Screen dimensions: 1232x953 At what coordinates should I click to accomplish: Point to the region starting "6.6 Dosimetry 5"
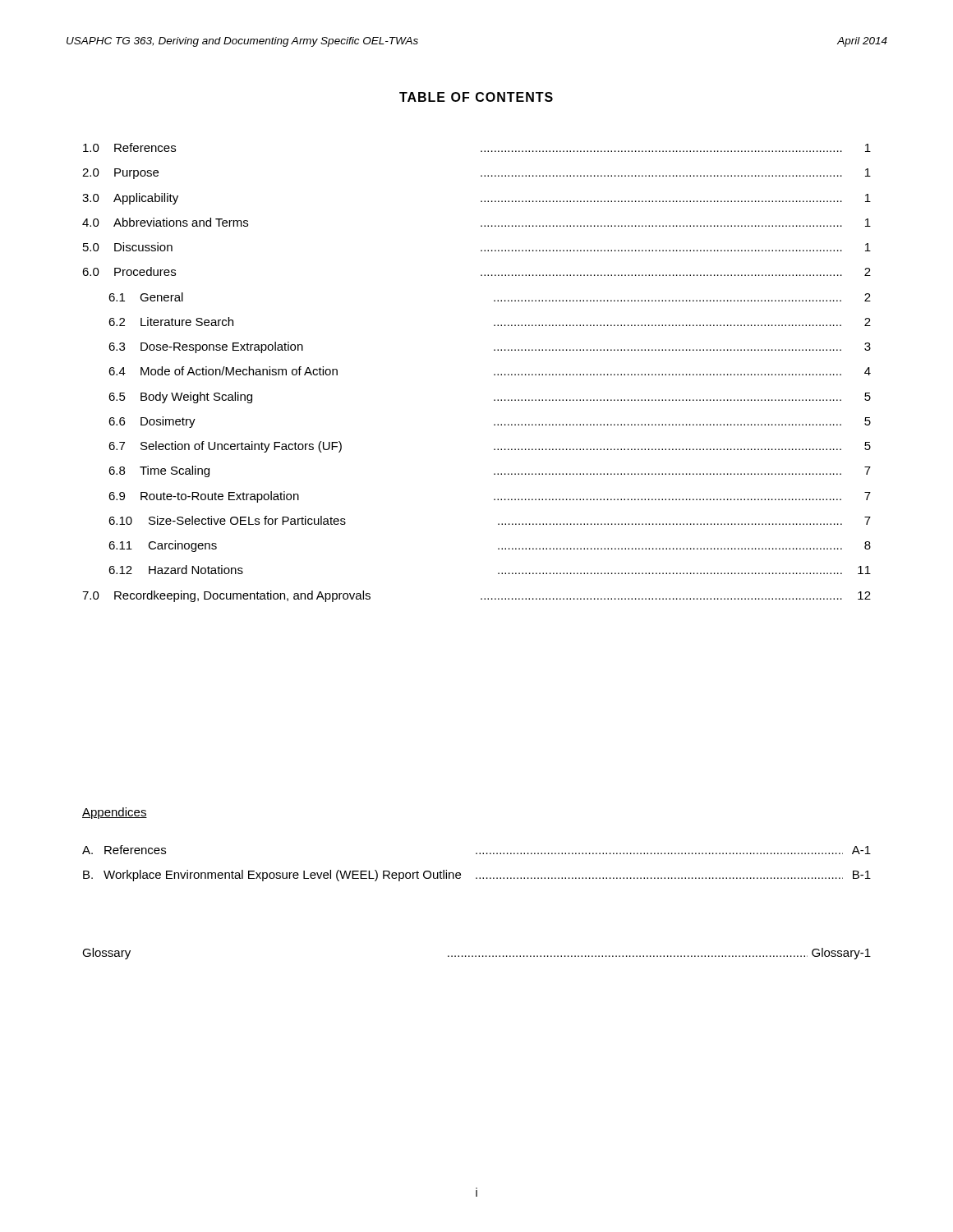pyautogui.click(x=490, y=421)
